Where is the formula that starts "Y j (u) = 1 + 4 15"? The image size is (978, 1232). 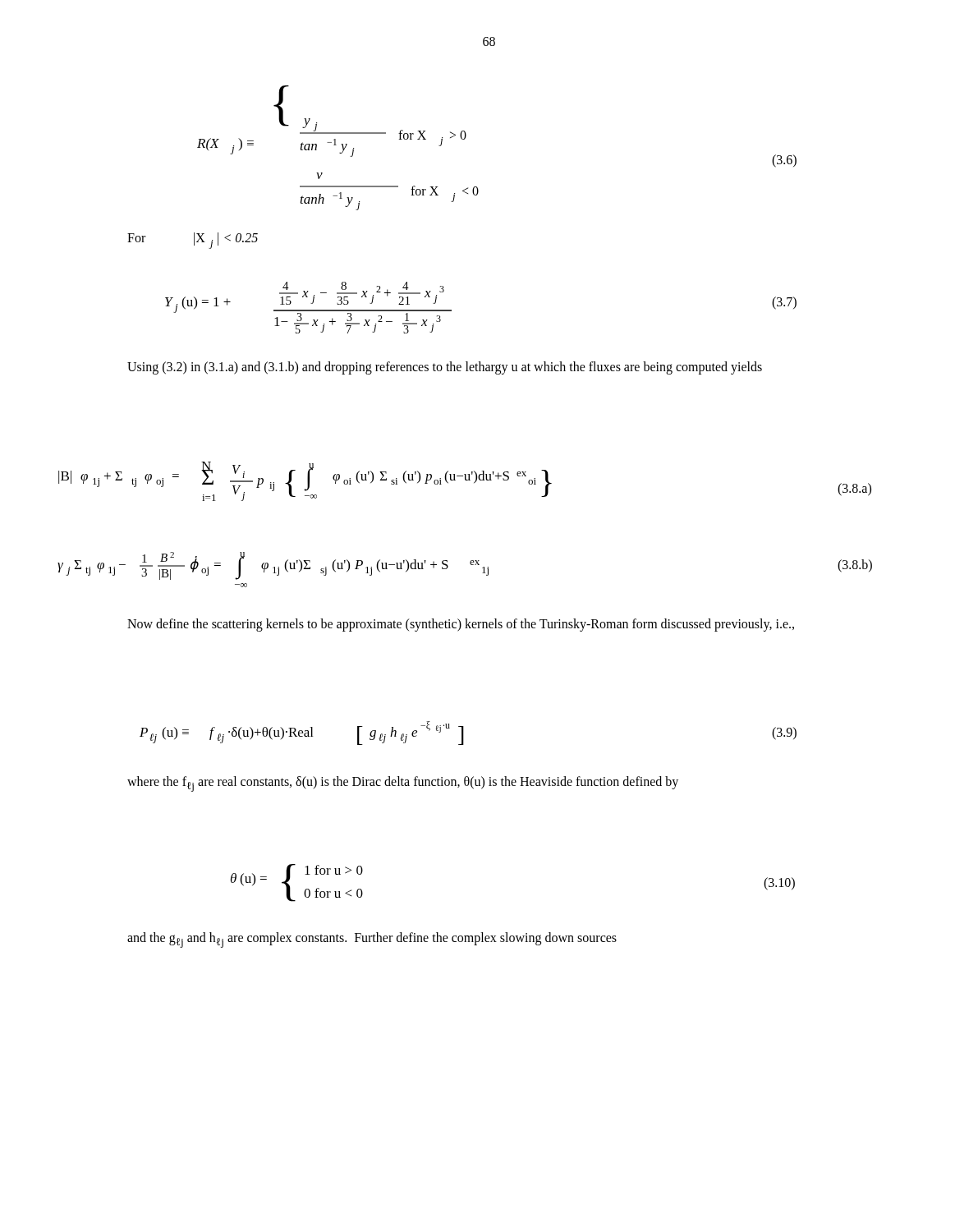[468, 300]
